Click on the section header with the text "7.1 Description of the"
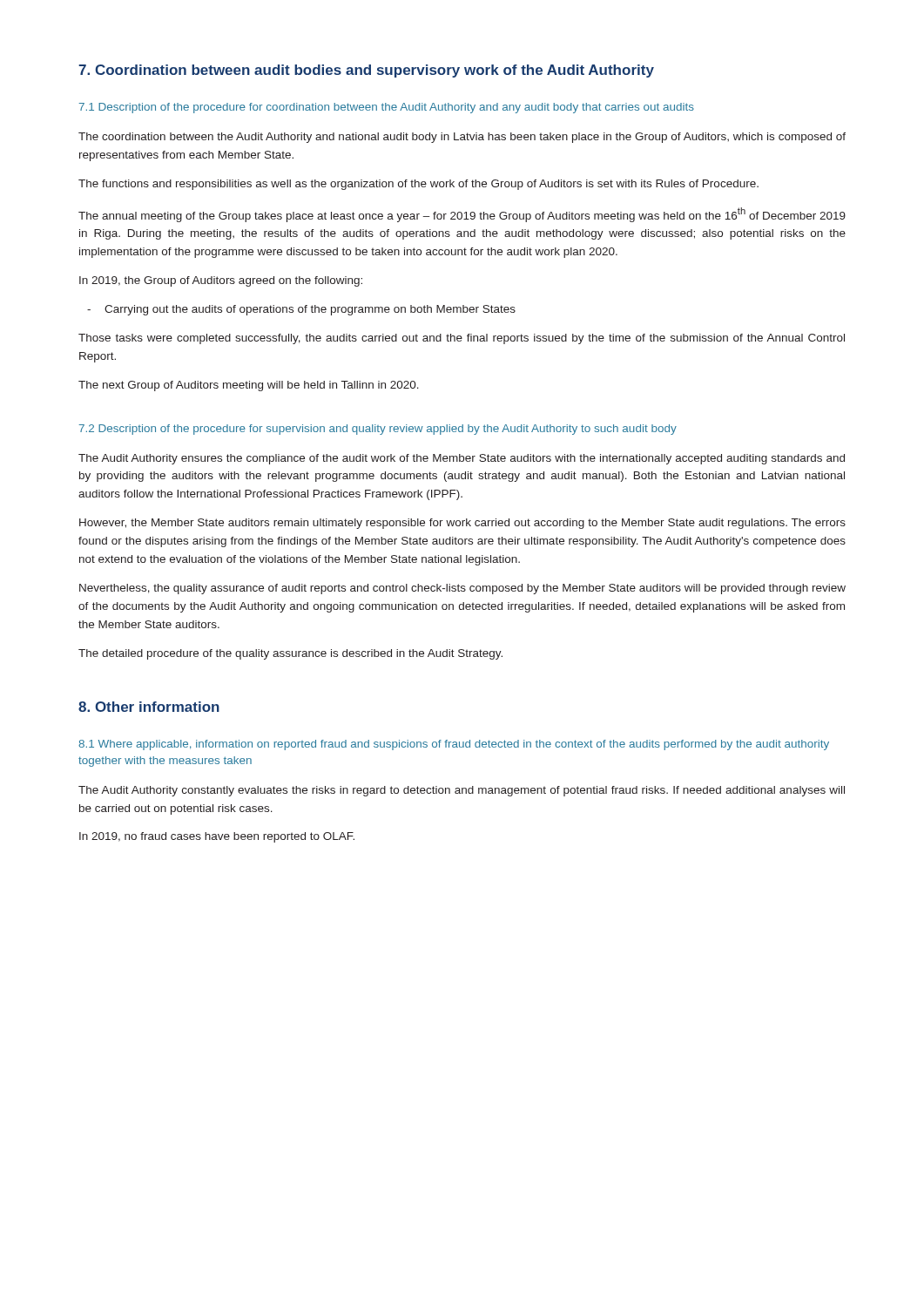The height and width of the screenshot is (1307, 924). click(386, 107)
